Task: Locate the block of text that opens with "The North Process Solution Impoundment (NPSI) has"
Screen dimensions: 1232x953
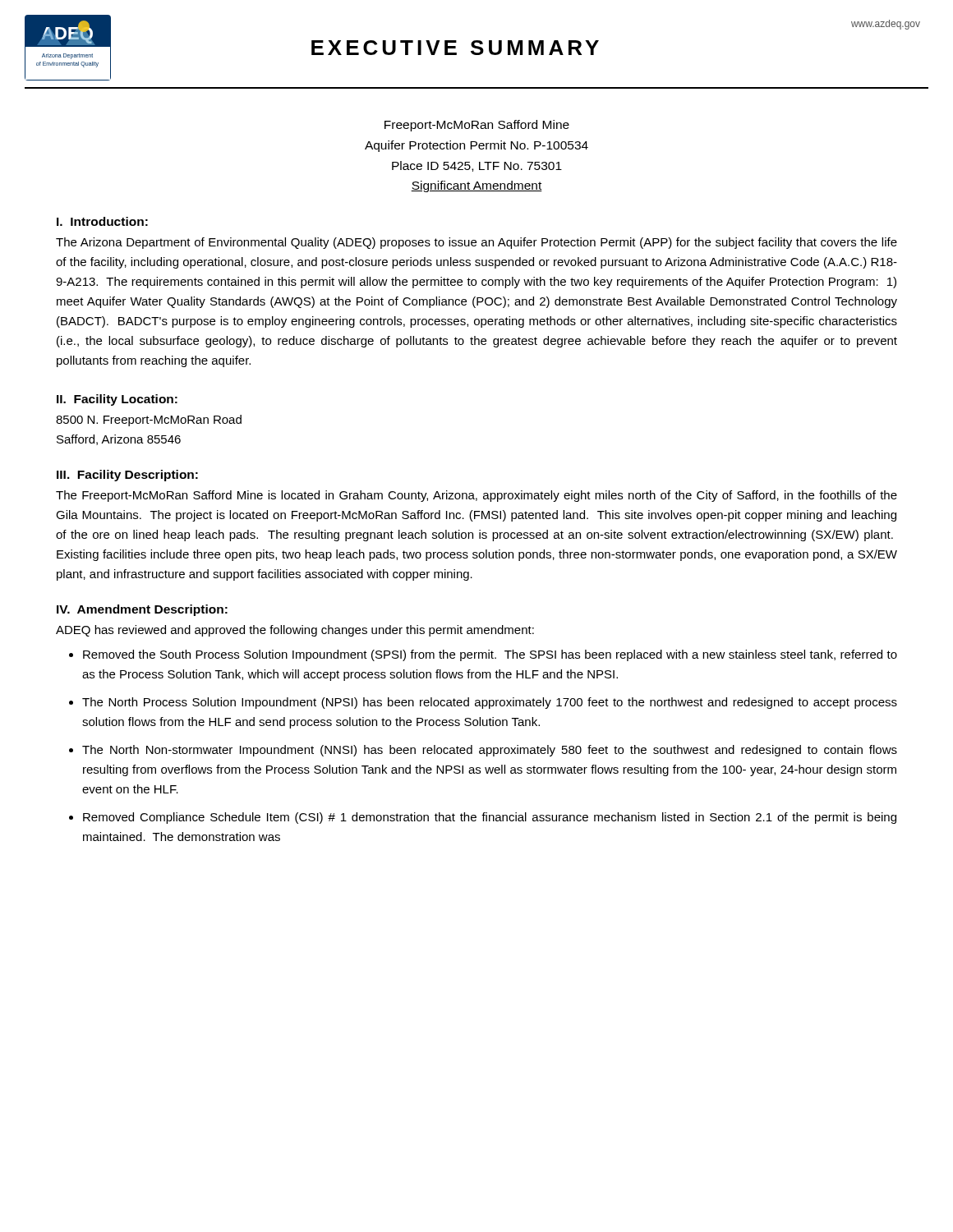Action: 490,712
